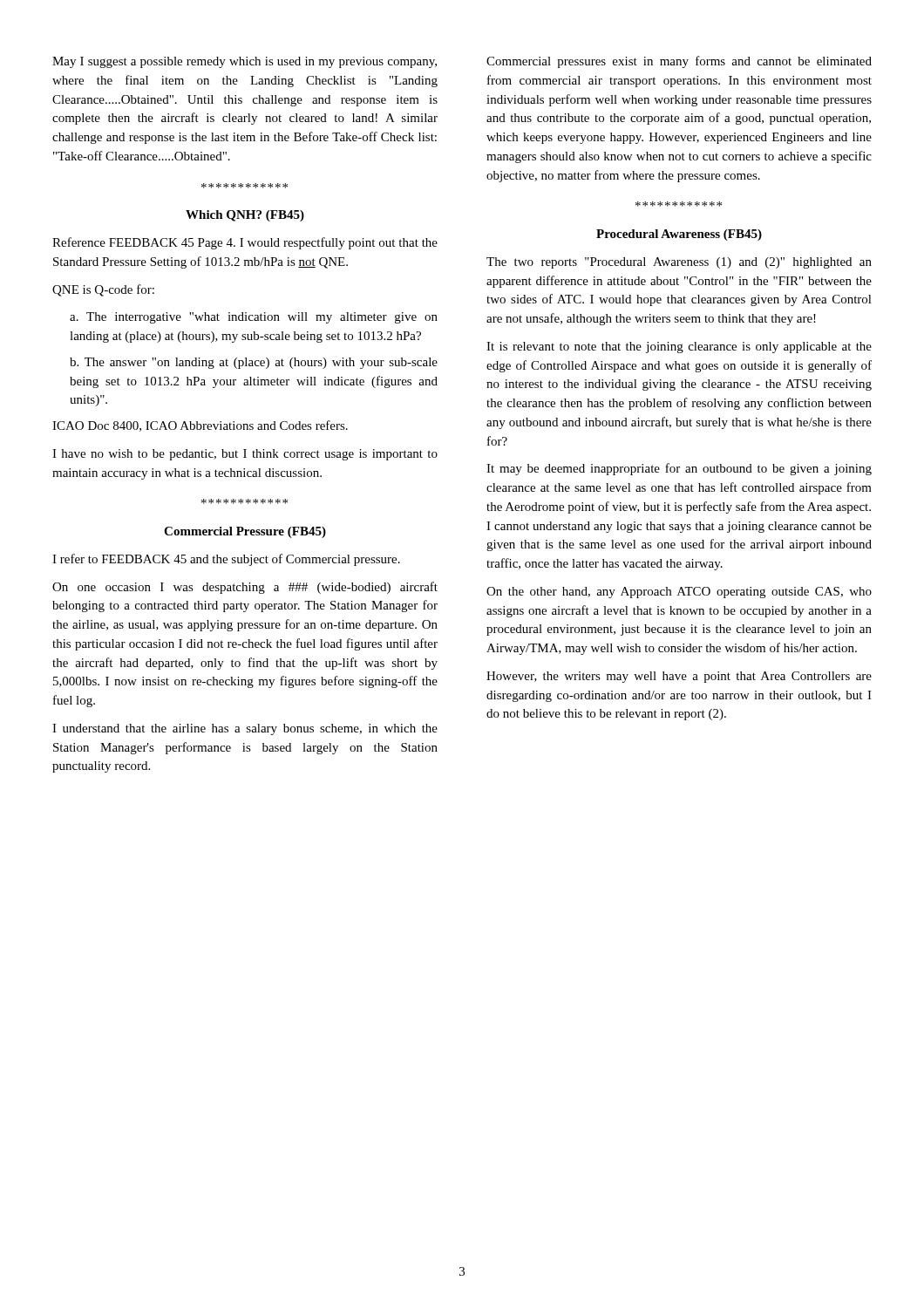Screen dimensions: 1308x924
Task: Click the passage that begins "It may be deemed"
Action: [x=679, y=516]
